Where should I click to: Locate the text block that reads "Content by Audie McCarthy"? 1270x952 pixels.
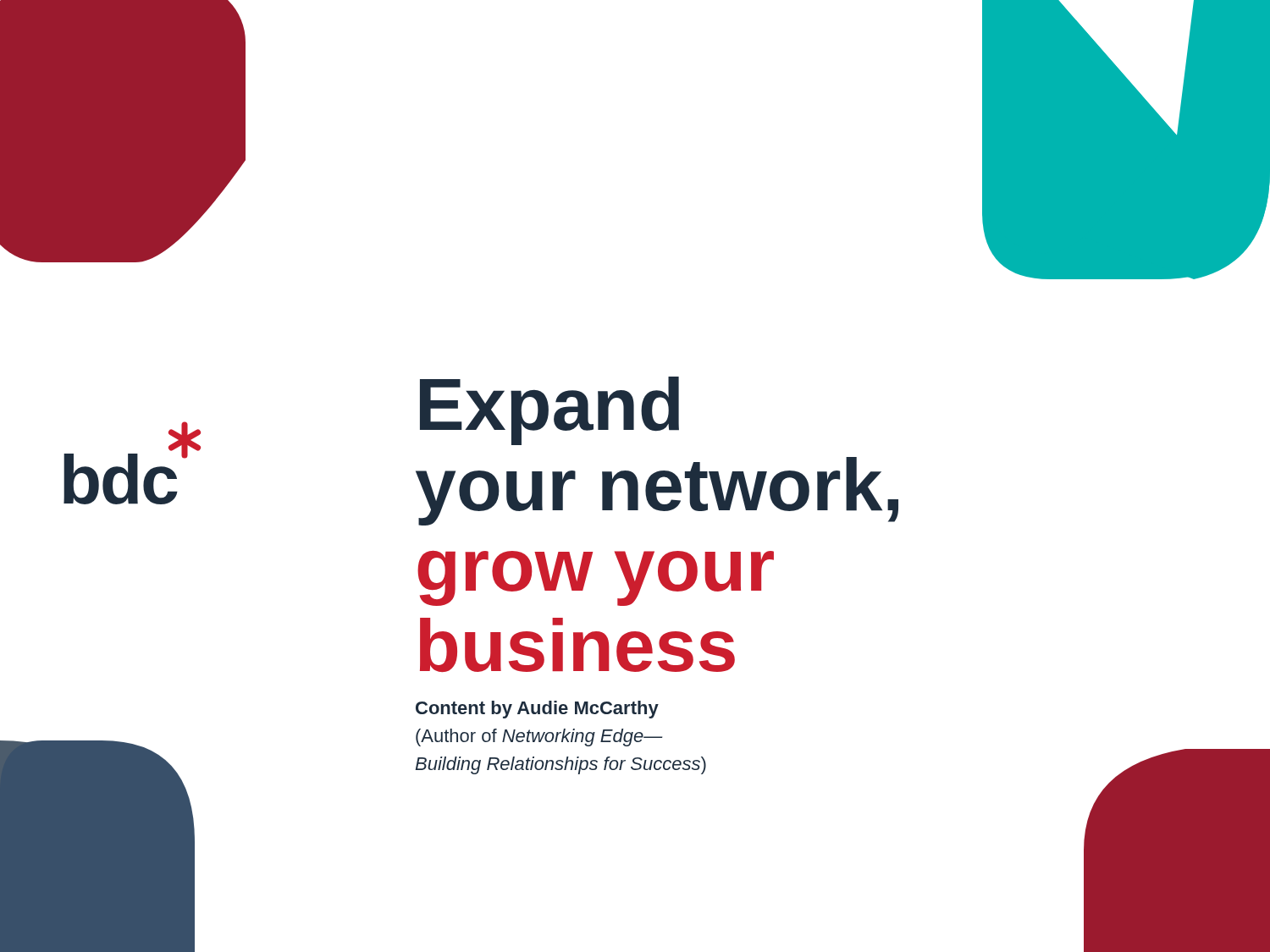(669, 736)
